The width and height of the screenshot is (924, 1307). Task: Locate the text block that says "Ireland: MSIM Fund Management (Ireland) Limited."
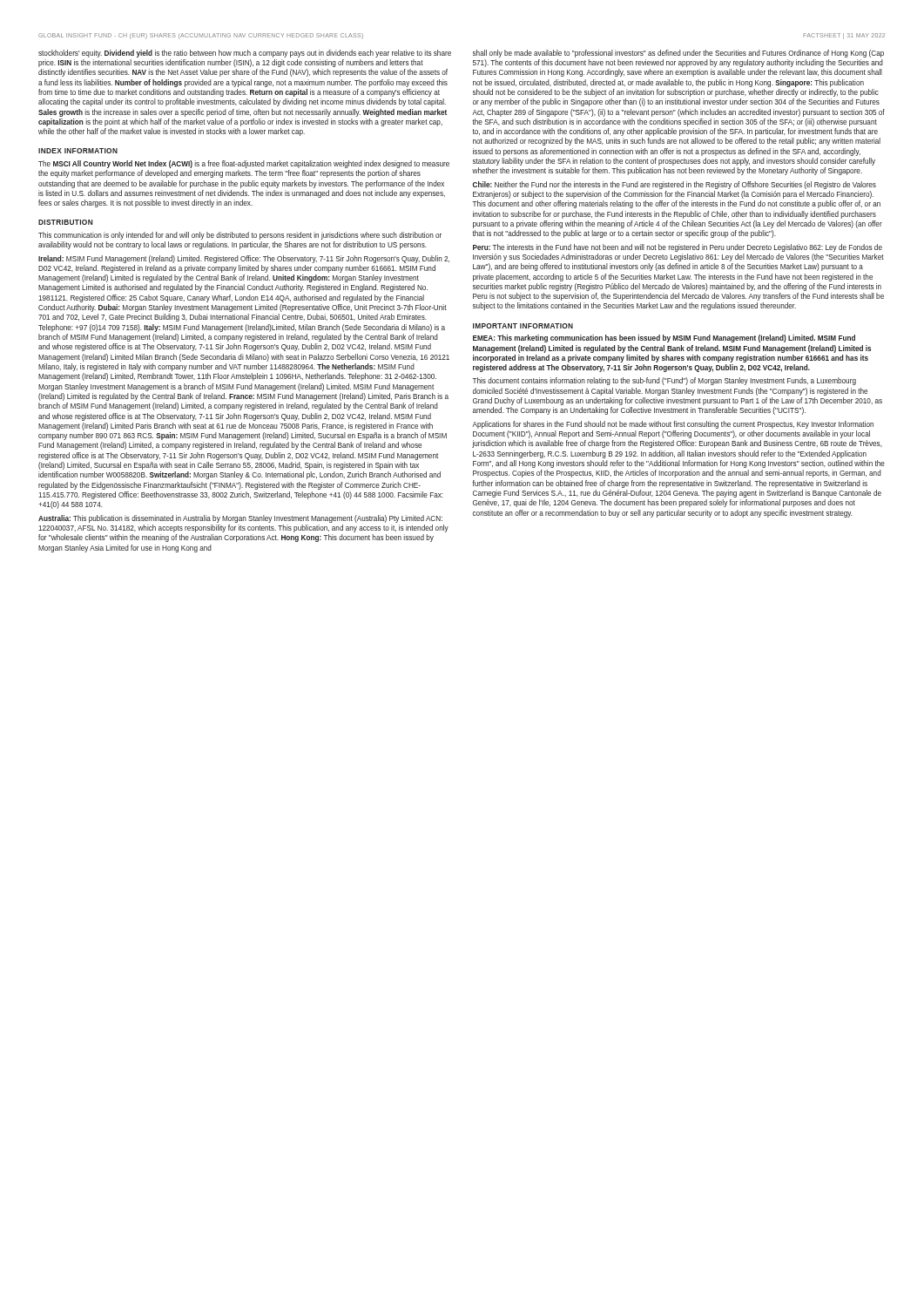pos(244,382)
